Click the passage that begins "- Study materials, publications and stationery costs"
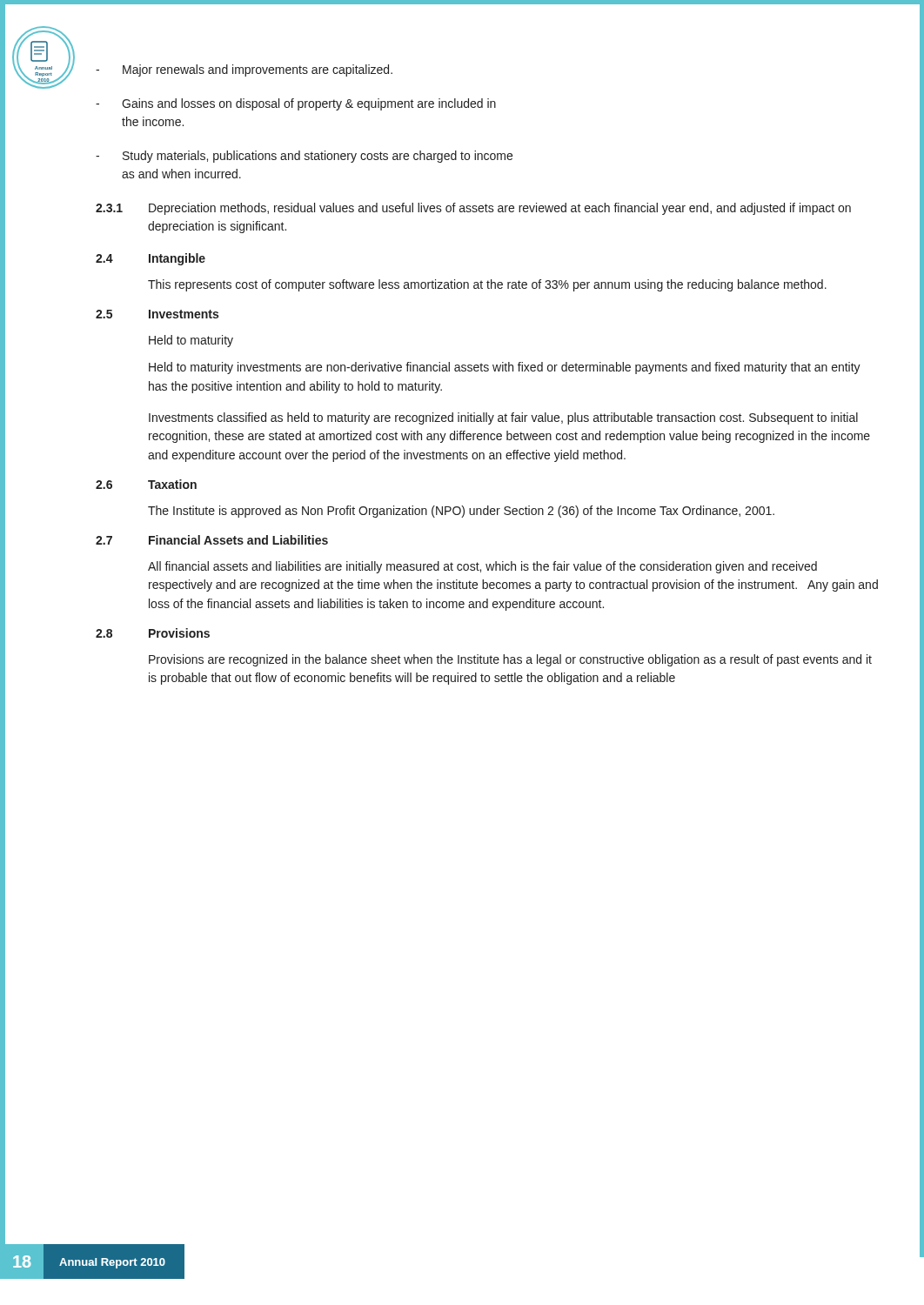Image resolution: width=924 pixels, height=1305 pixels. (488, 165)
